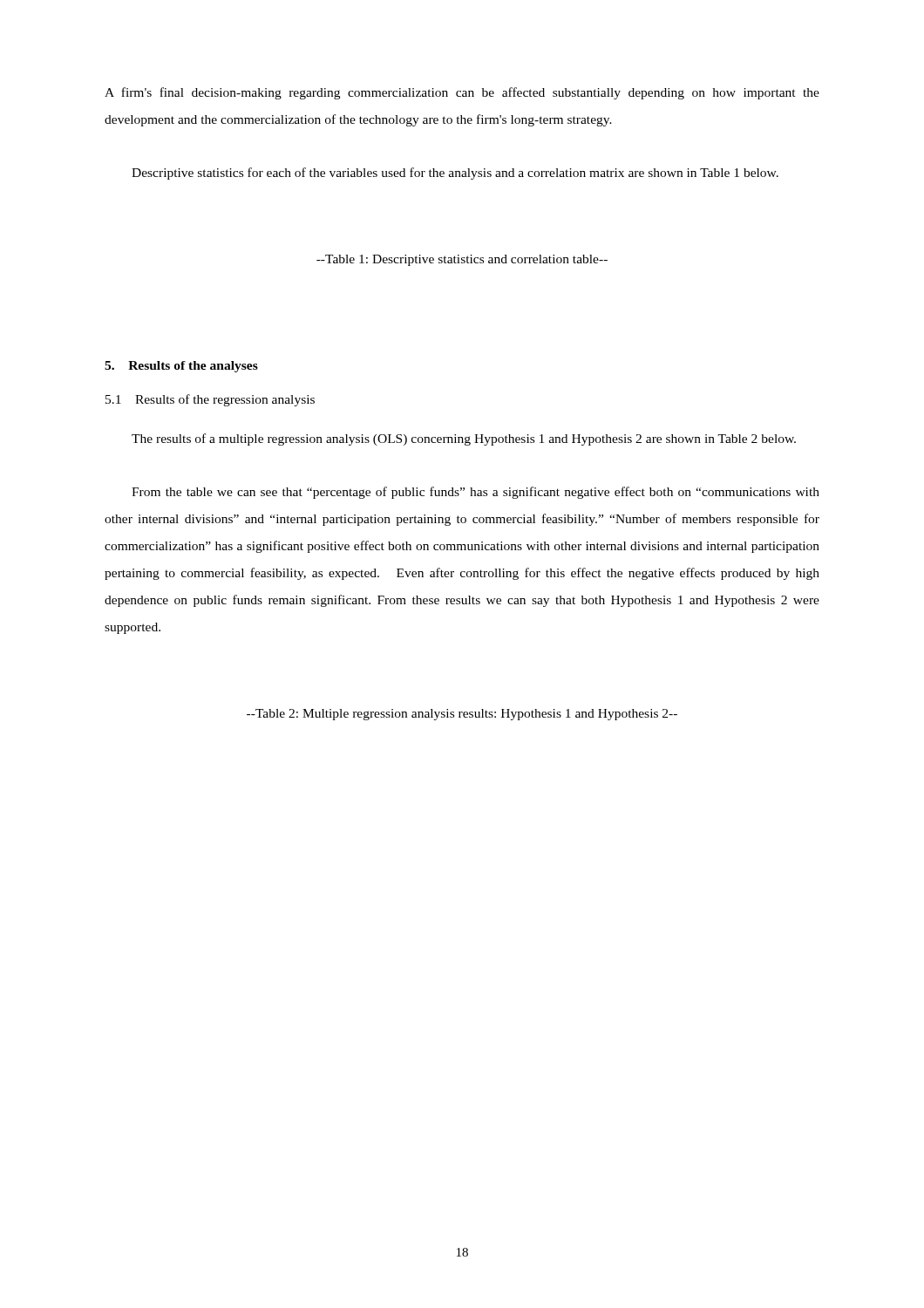Point to the text block starting "5. Results of the analyses"
924x1308 pixels.
(x=181, y=365)
